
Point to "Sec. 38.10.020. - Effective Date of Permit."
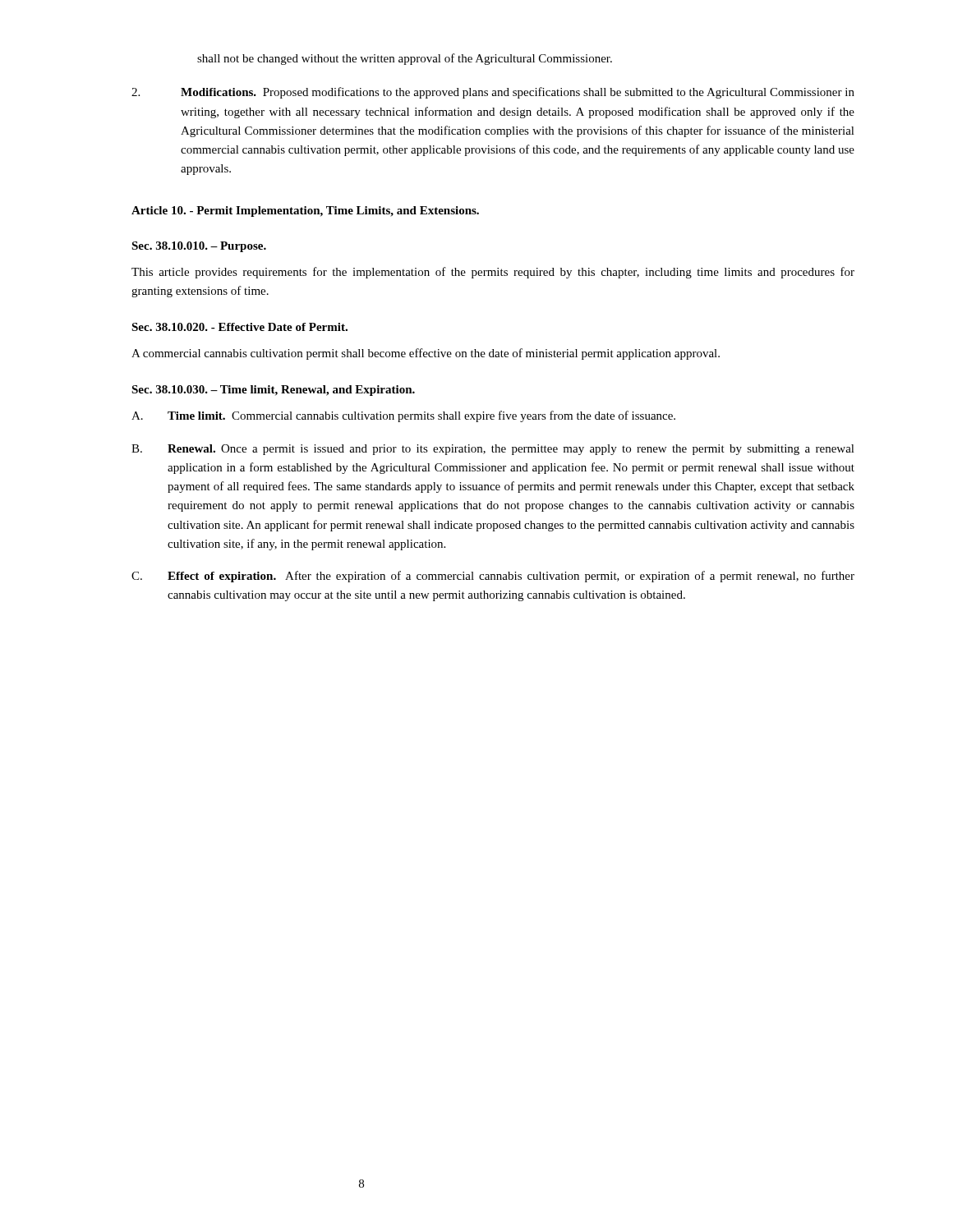[x=240, y=327]
